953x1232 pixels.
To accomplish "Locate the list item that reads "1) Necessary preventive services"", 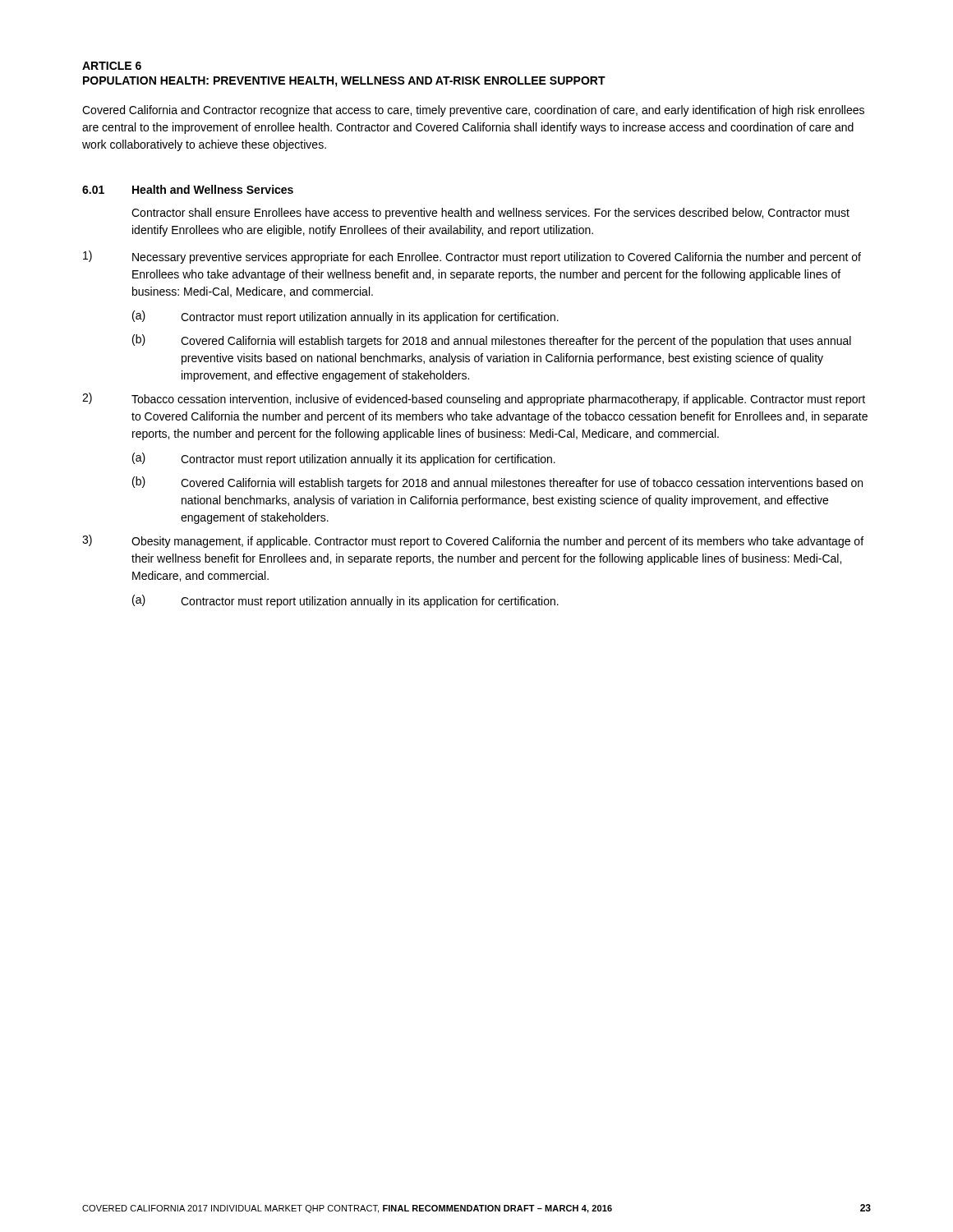I will pos(476,275).
